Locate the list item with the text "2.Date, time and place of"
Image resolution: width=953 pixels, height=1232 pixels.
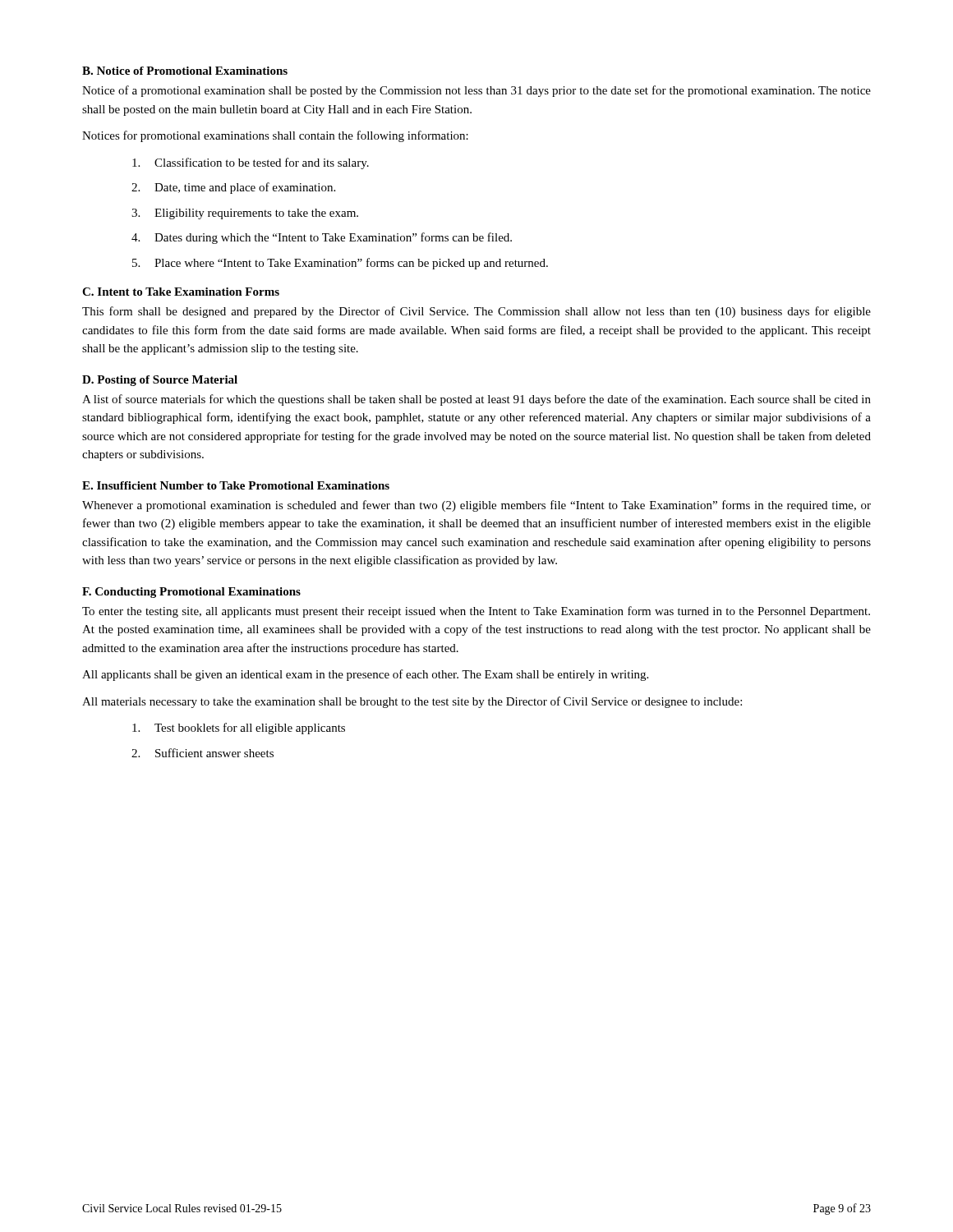point(233,188)
